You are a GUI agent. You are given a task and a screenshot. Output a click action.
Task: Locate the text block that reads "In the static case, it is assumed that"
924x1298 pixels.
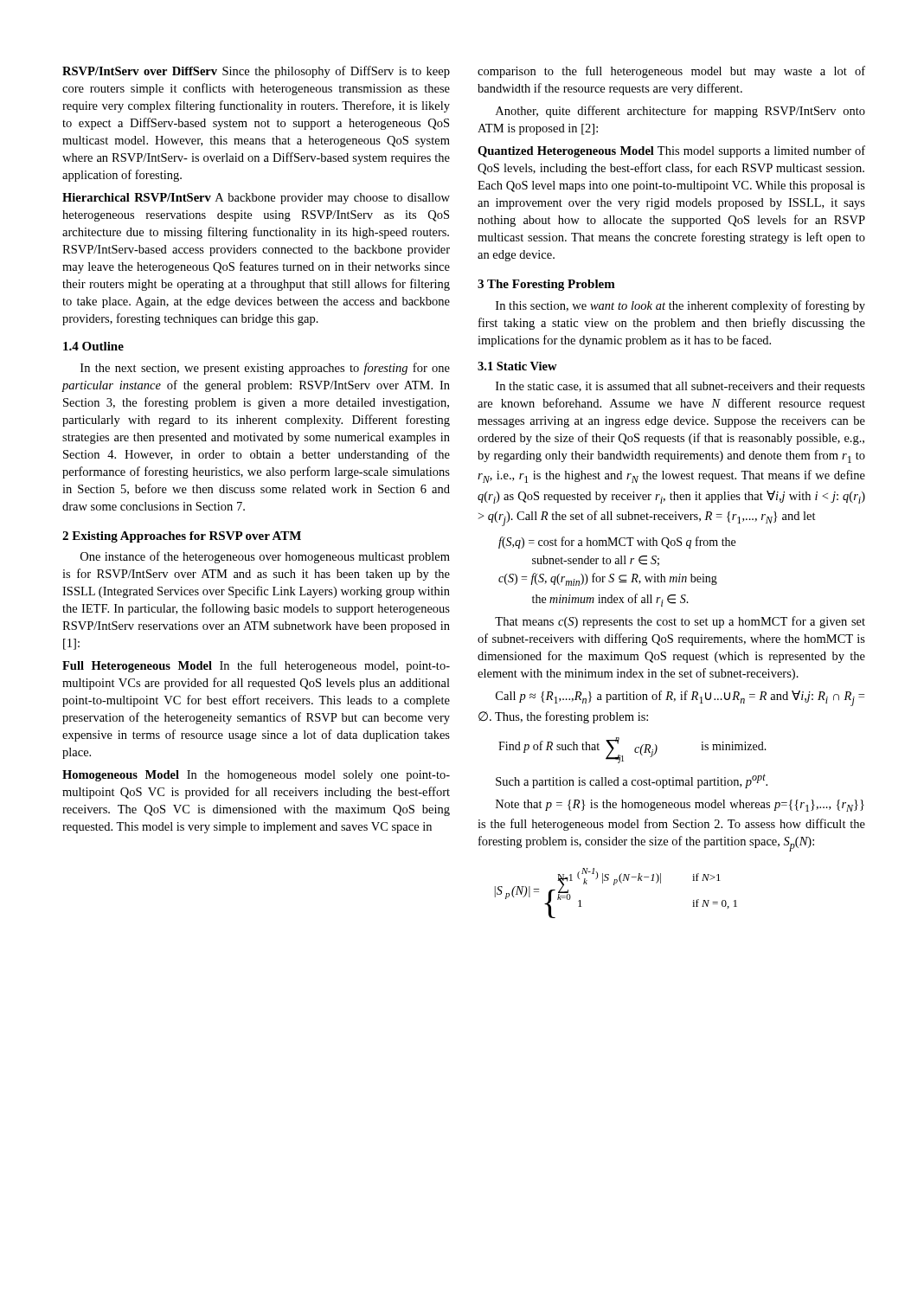(671, 452)
